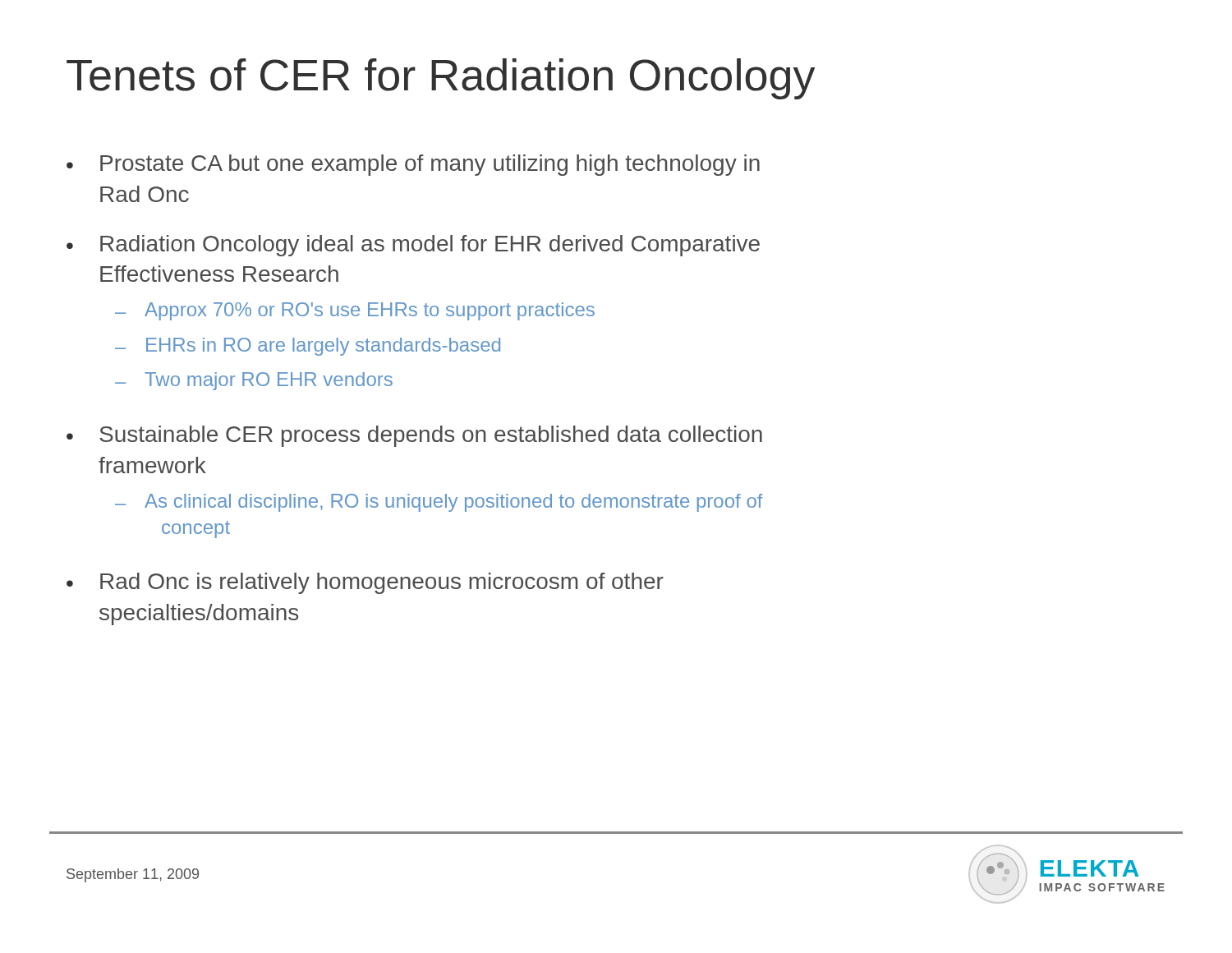Select the list item containing "– Two major RO"
The image size is (1232, 953).
(x=254, y=381)
